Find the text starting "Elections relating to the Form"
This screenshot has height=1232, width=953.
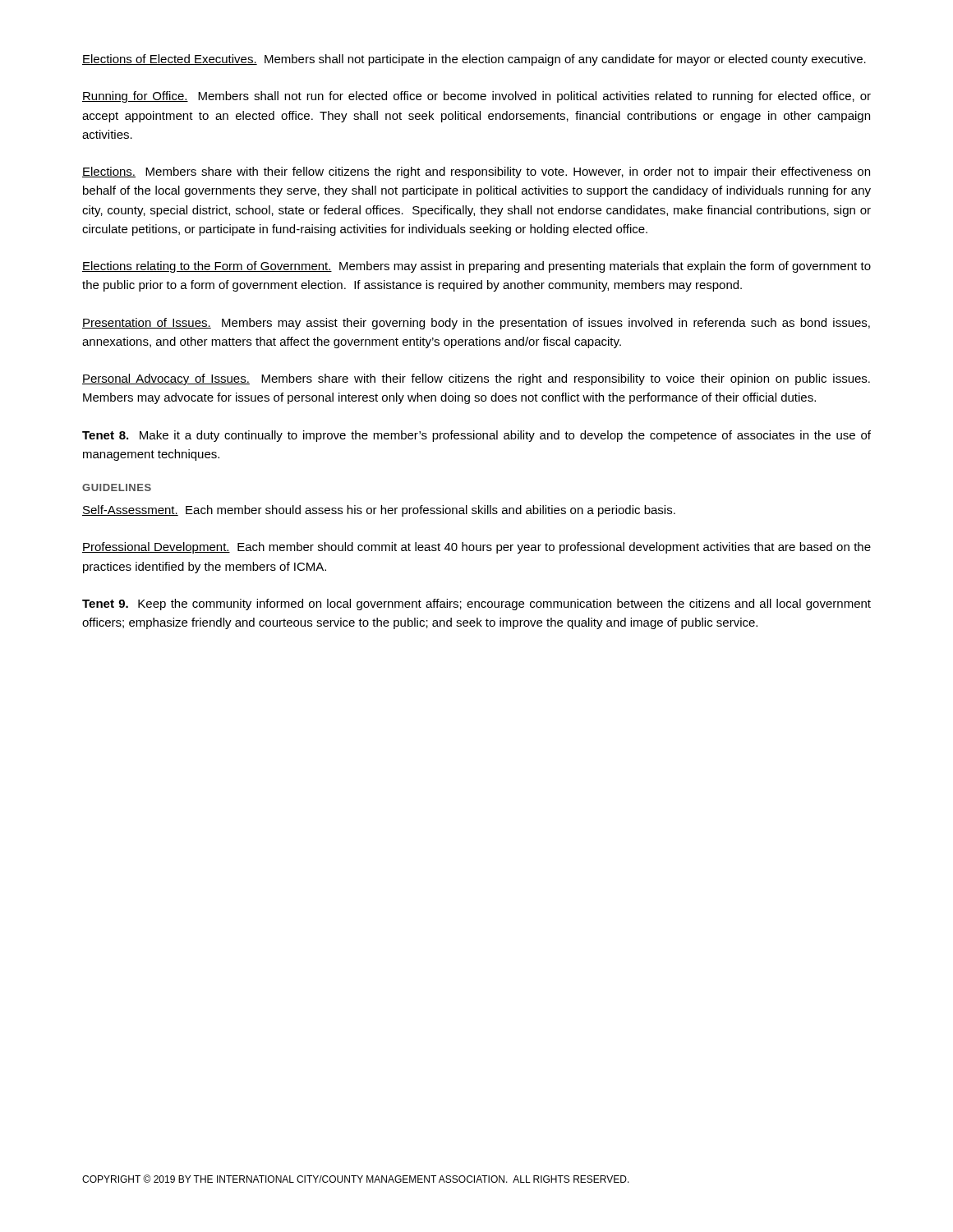click(x=476, y=275)
